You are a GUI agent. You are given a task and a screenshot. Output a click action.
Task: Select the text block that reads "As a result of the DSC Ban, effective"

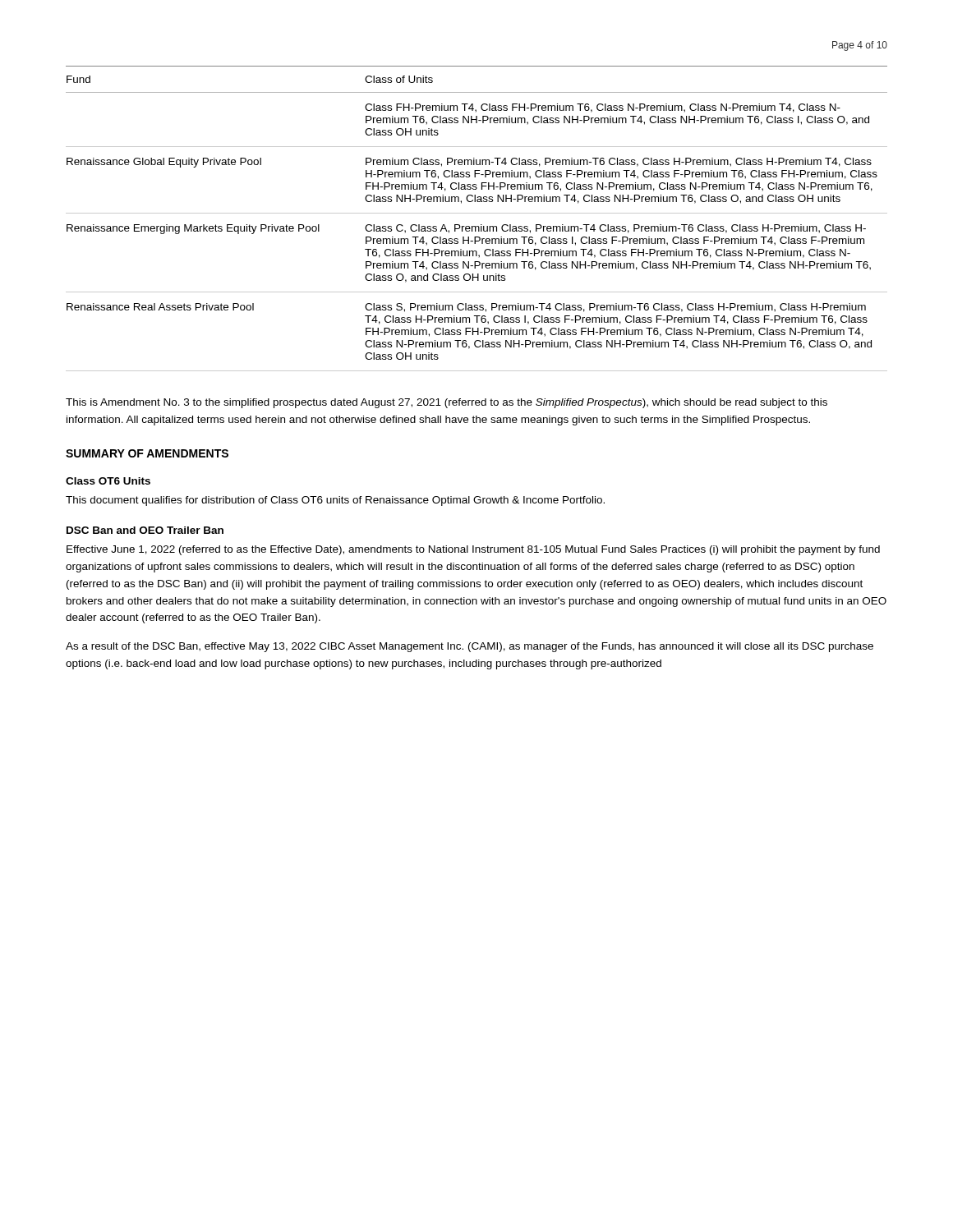click(470, 655)
